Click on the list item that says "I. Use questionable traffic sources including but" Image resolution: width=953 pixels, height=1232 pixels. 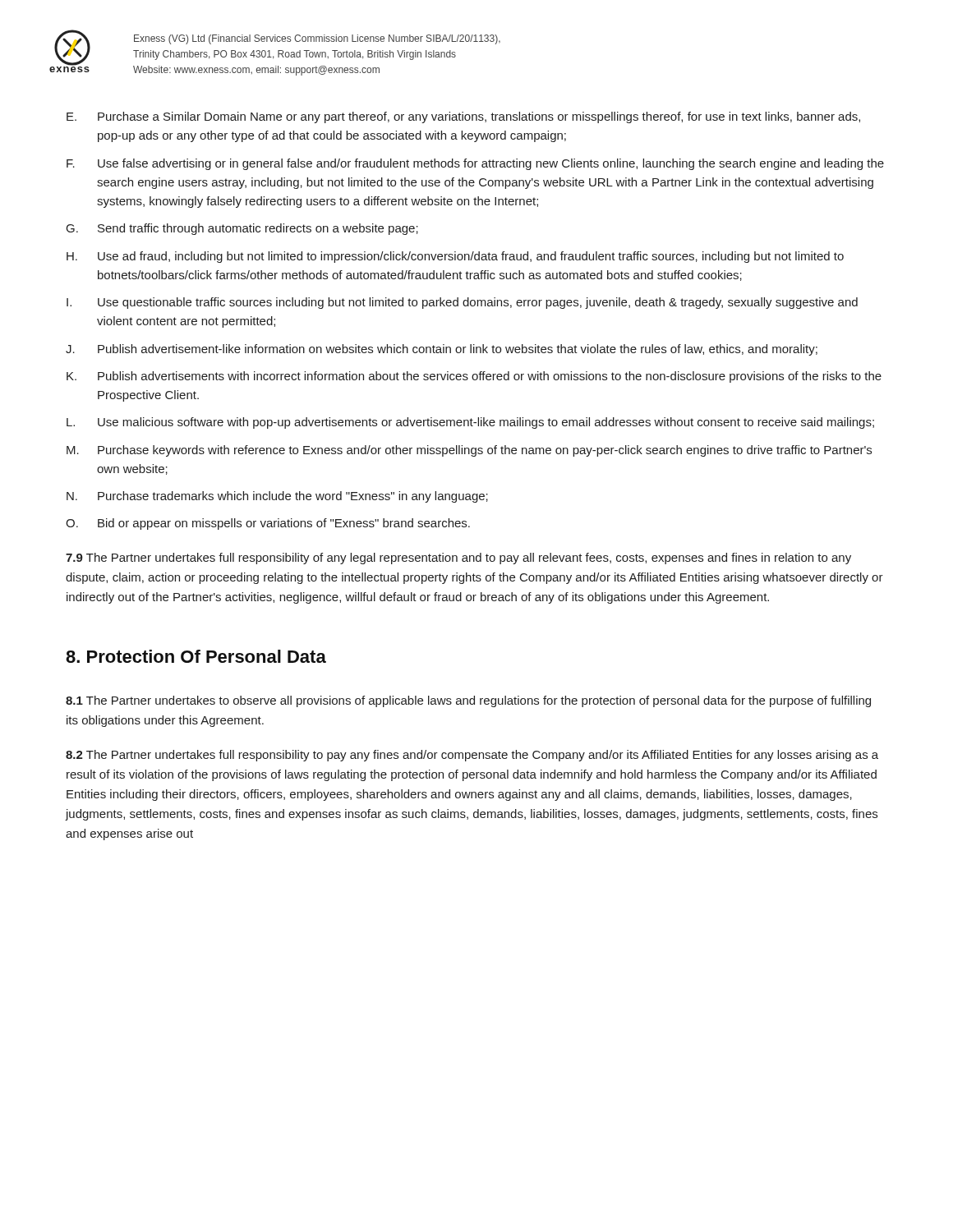click(x=476, y=311)
